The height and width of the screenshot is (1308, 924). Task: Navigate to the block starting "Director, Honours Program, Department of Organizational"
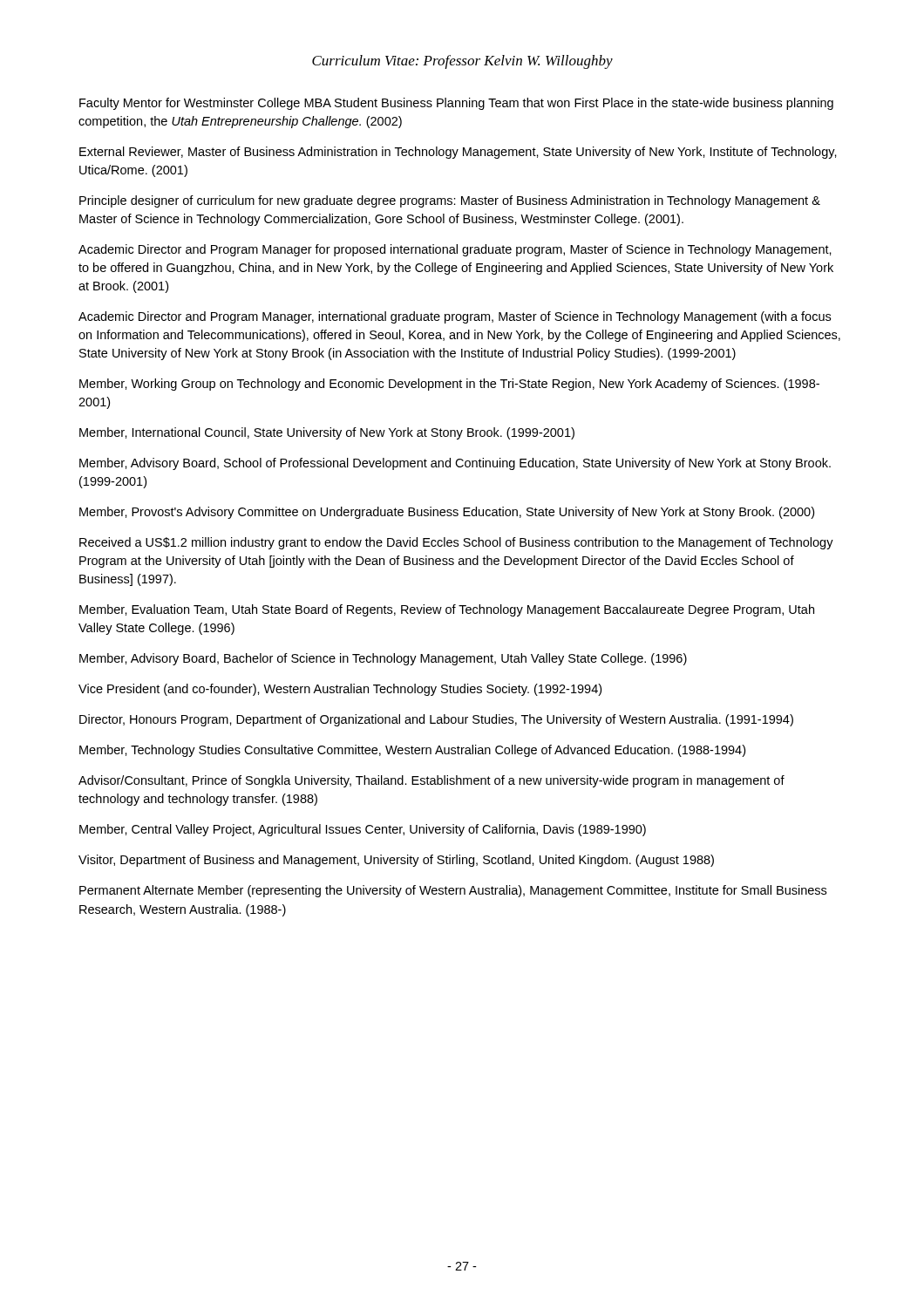(x=436, y=720)
